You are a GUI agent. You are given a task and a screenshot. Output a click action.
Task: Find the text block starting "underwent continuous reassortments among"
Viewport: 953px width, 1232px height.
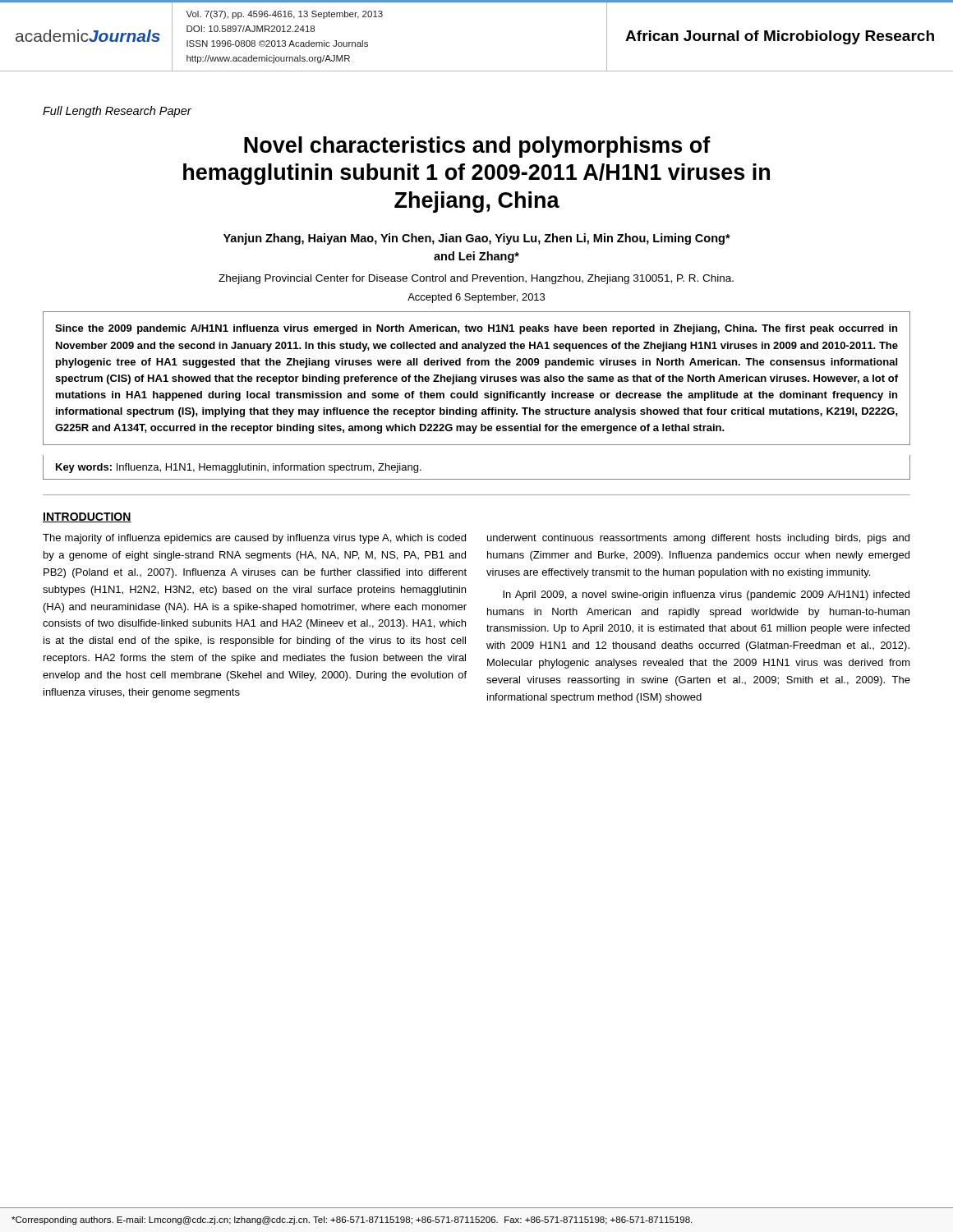coord(698,618)
